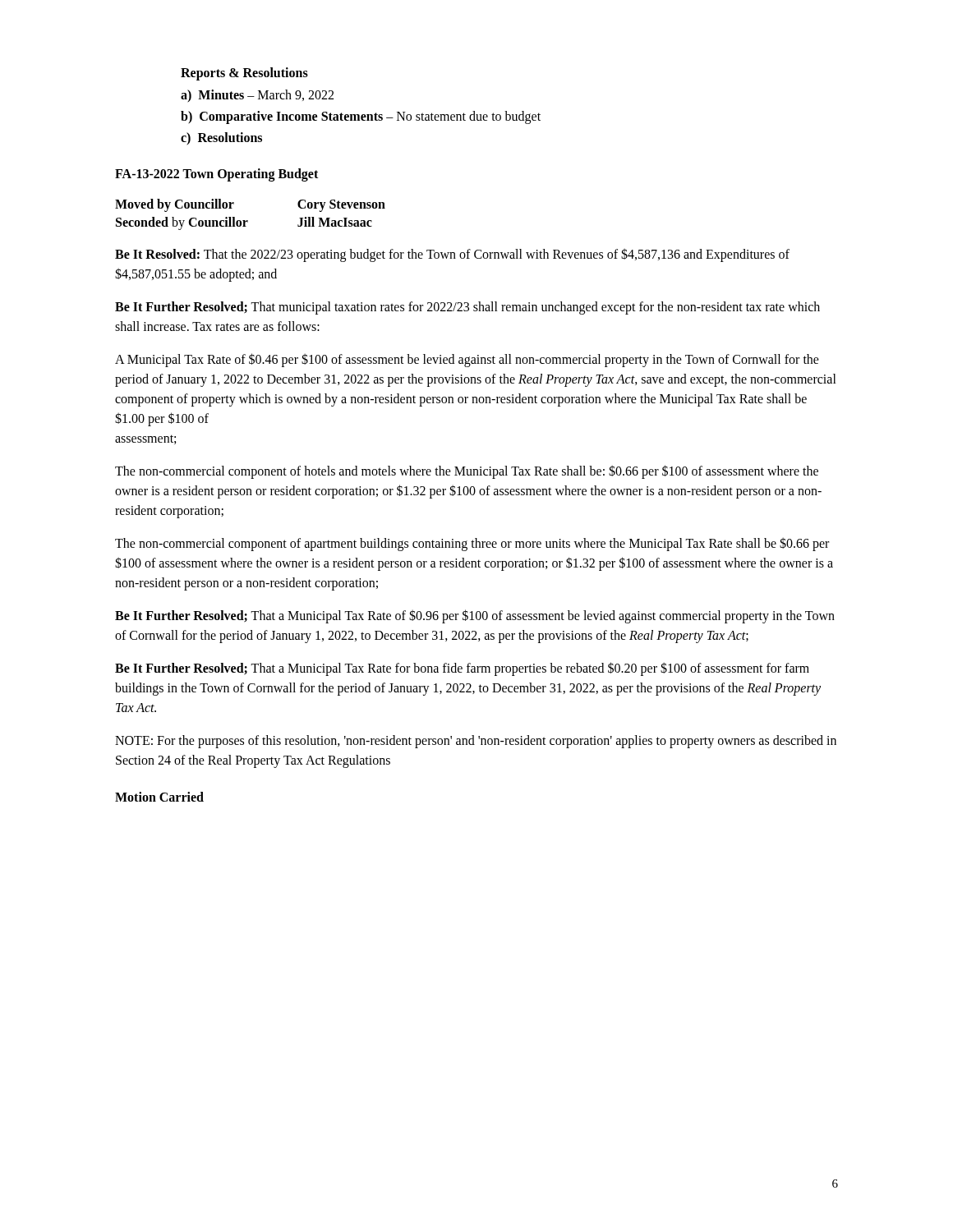Where does it say "FA-13-2022 Town Operating Budget"?

217,174
